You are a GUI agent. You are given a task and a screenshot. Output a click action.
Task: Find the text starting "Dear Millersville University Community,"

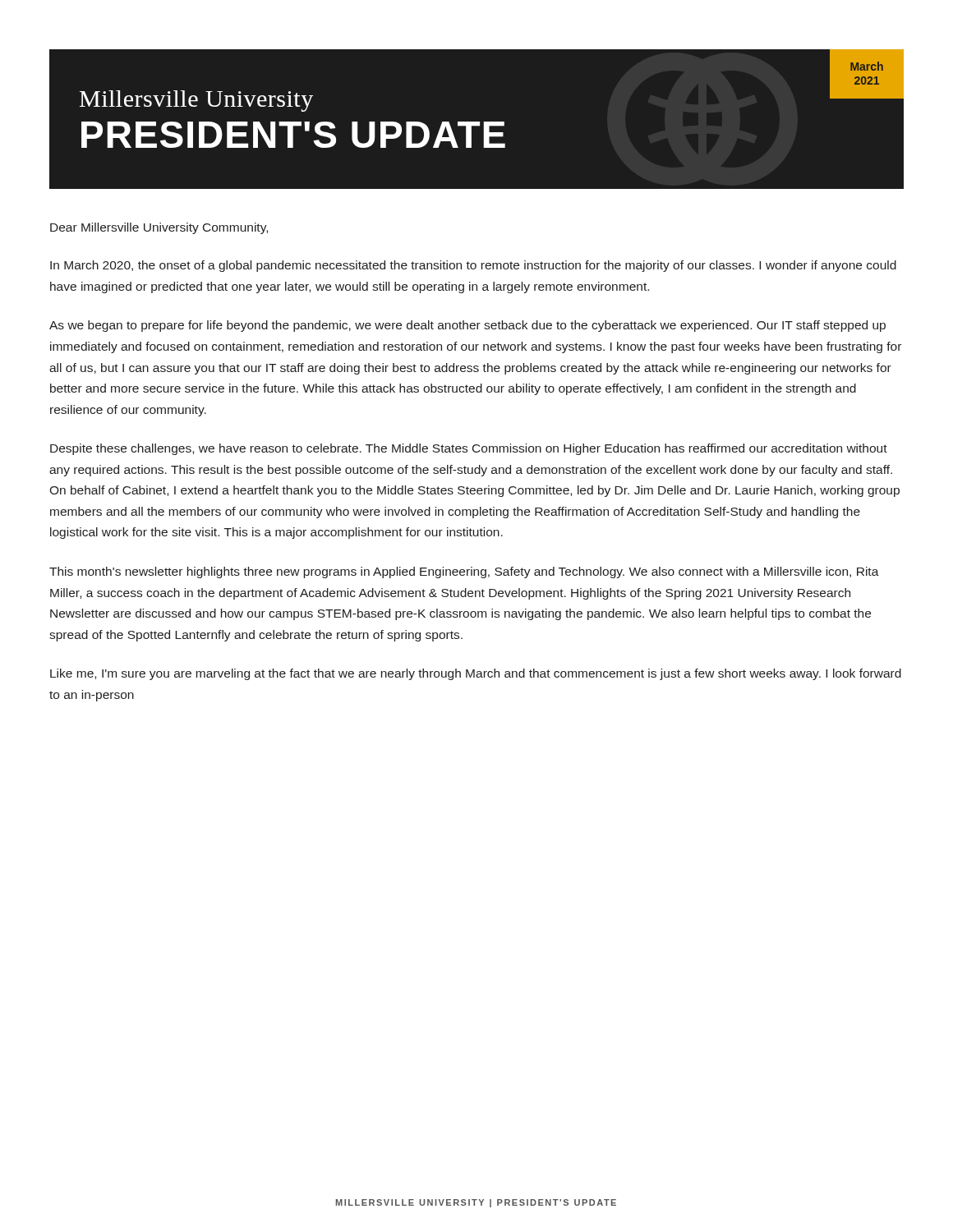tap(159, 227)
